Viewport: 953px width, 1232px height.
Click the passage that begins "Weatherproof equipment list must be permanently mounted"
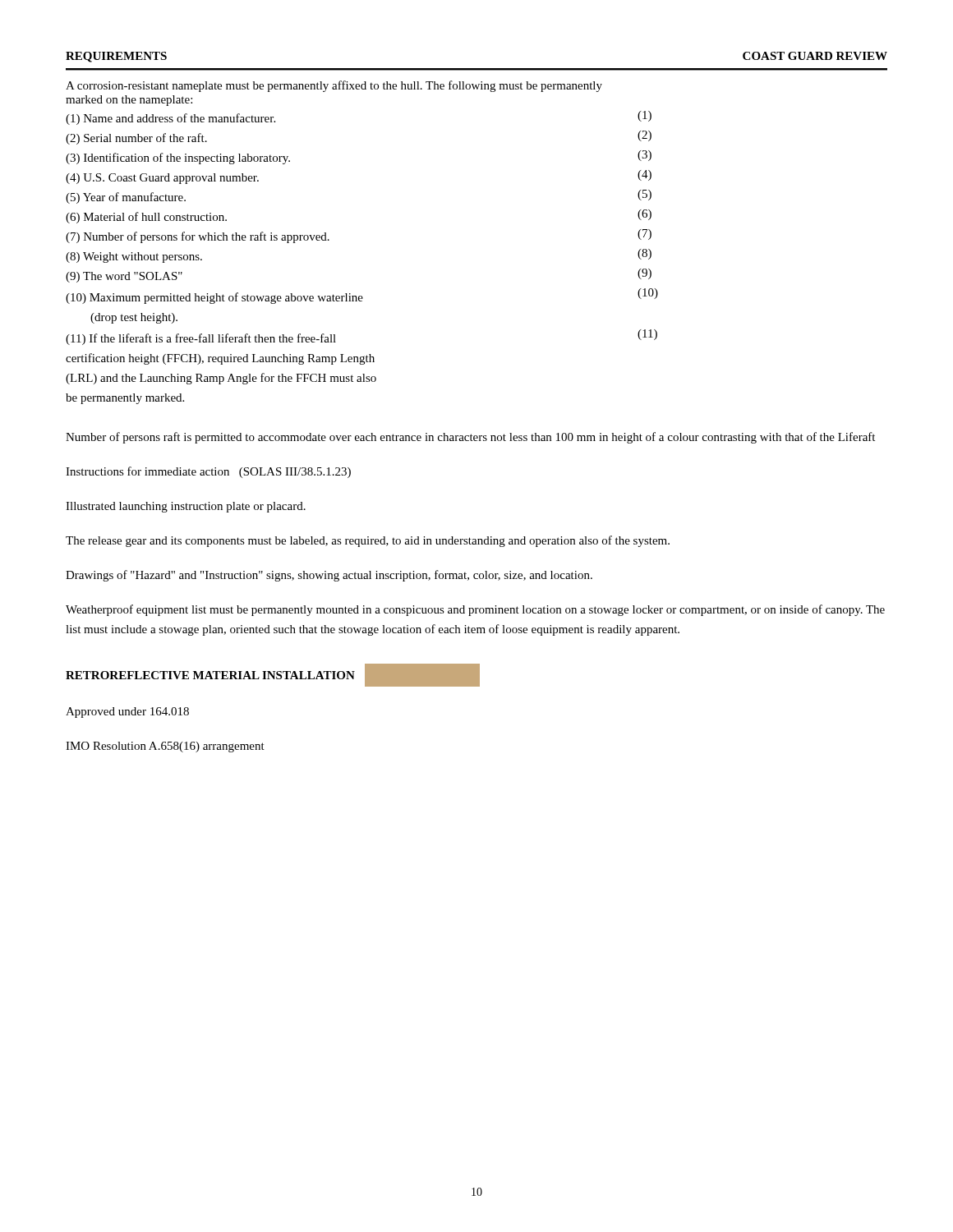[x=475, y=619]
